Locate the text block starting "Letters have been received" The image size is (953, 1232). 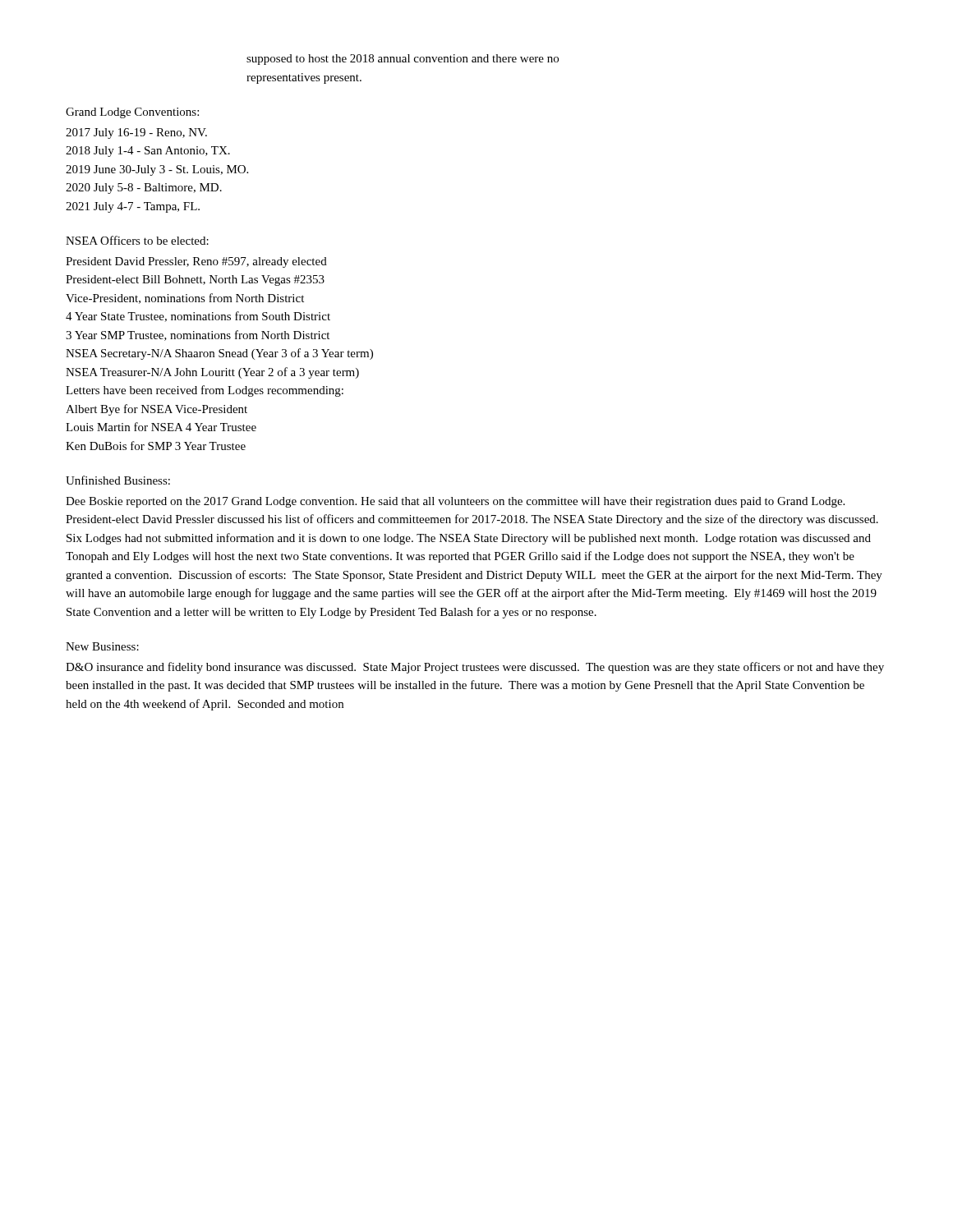pos(205,390)
